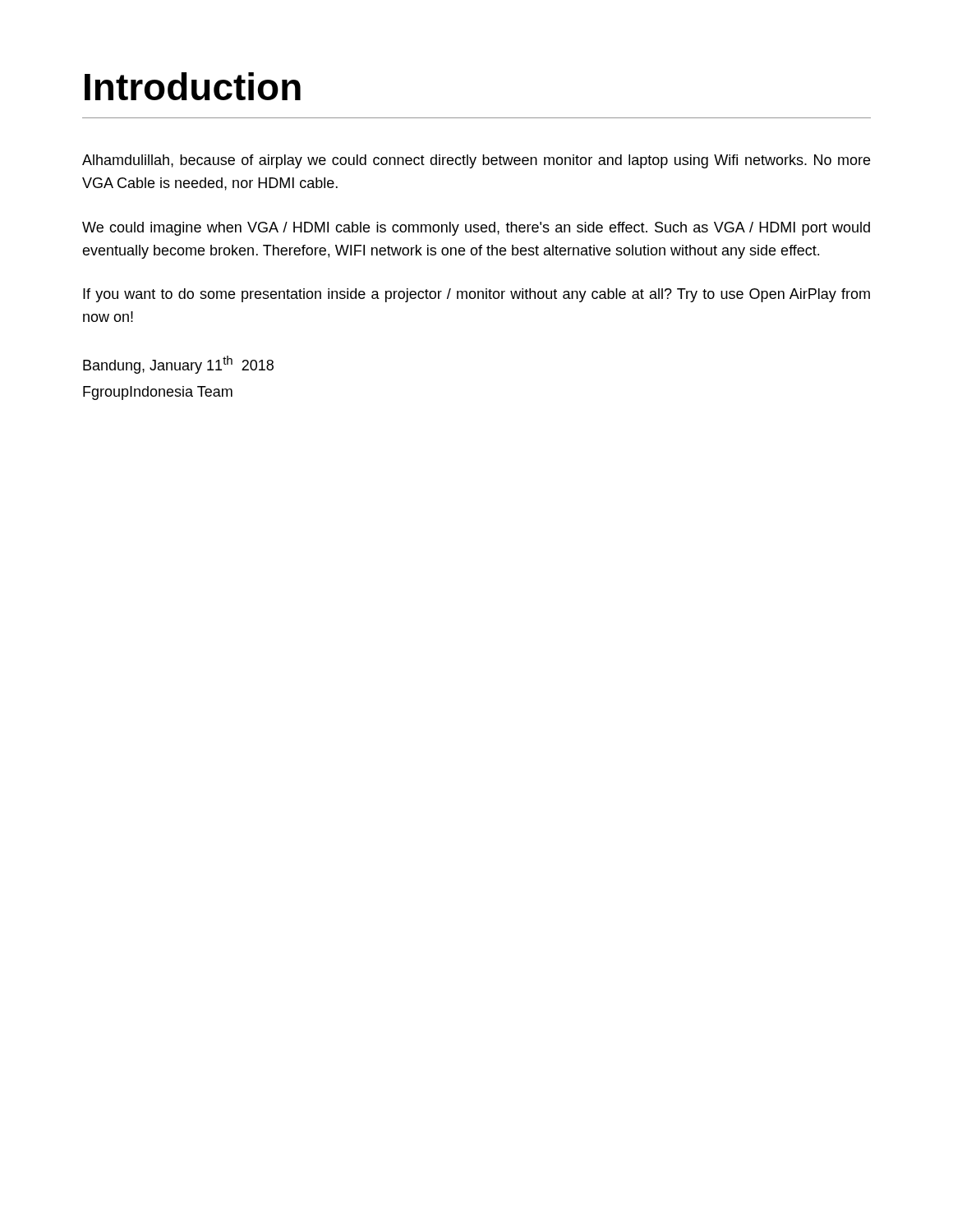Click on the text containing "Bandung, January 11th 2018"

[x=178, y=364]
